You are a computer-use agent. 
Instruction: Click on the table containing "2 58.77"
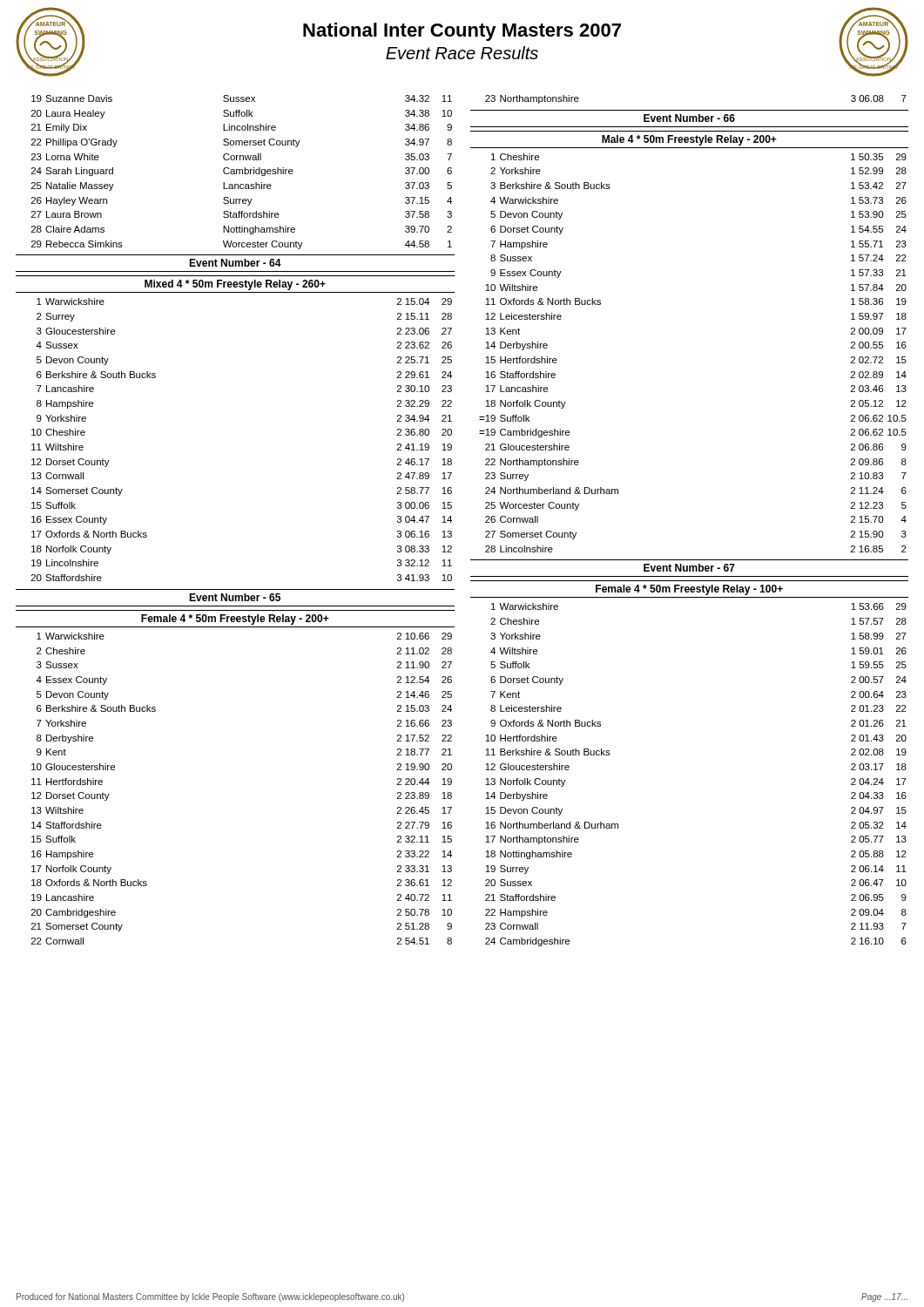pyautogui.click(x=235, y=440)
